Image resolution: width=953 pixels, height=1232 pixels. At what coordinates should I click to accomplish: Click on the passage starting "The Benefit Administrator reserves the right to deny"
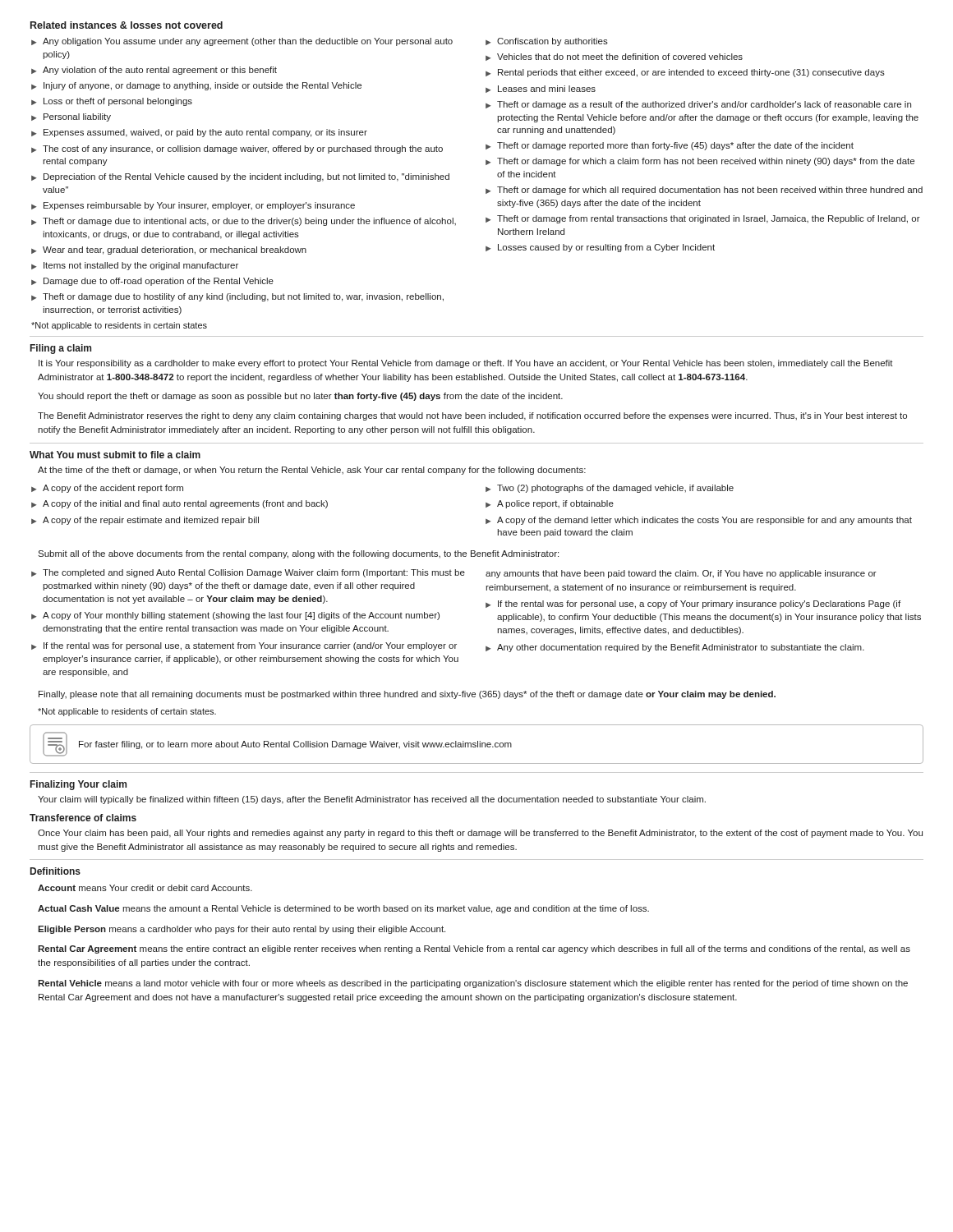click(x=473, y=423)
